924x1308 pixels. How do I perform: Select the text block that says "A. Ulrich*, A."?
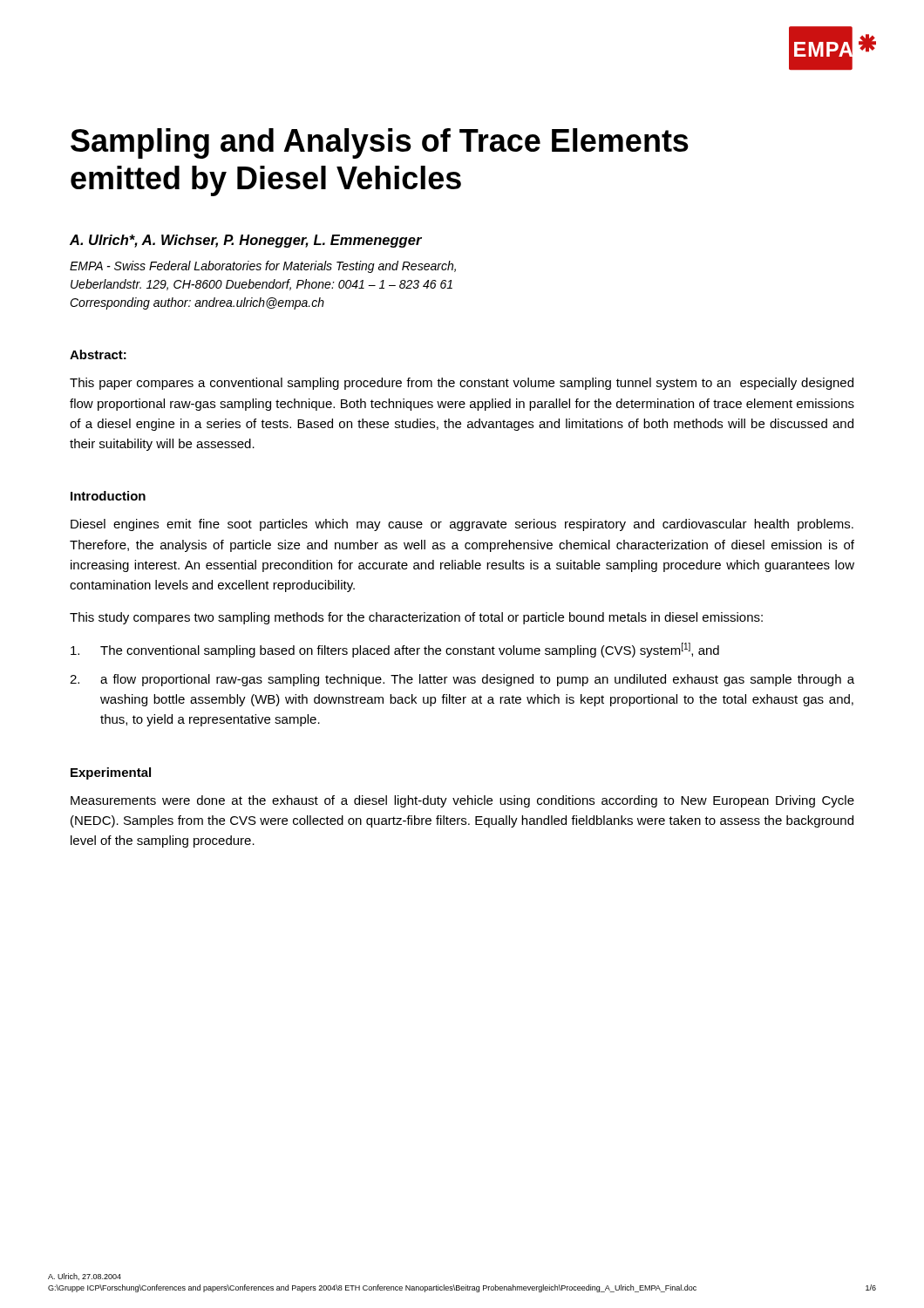[246, 240]
